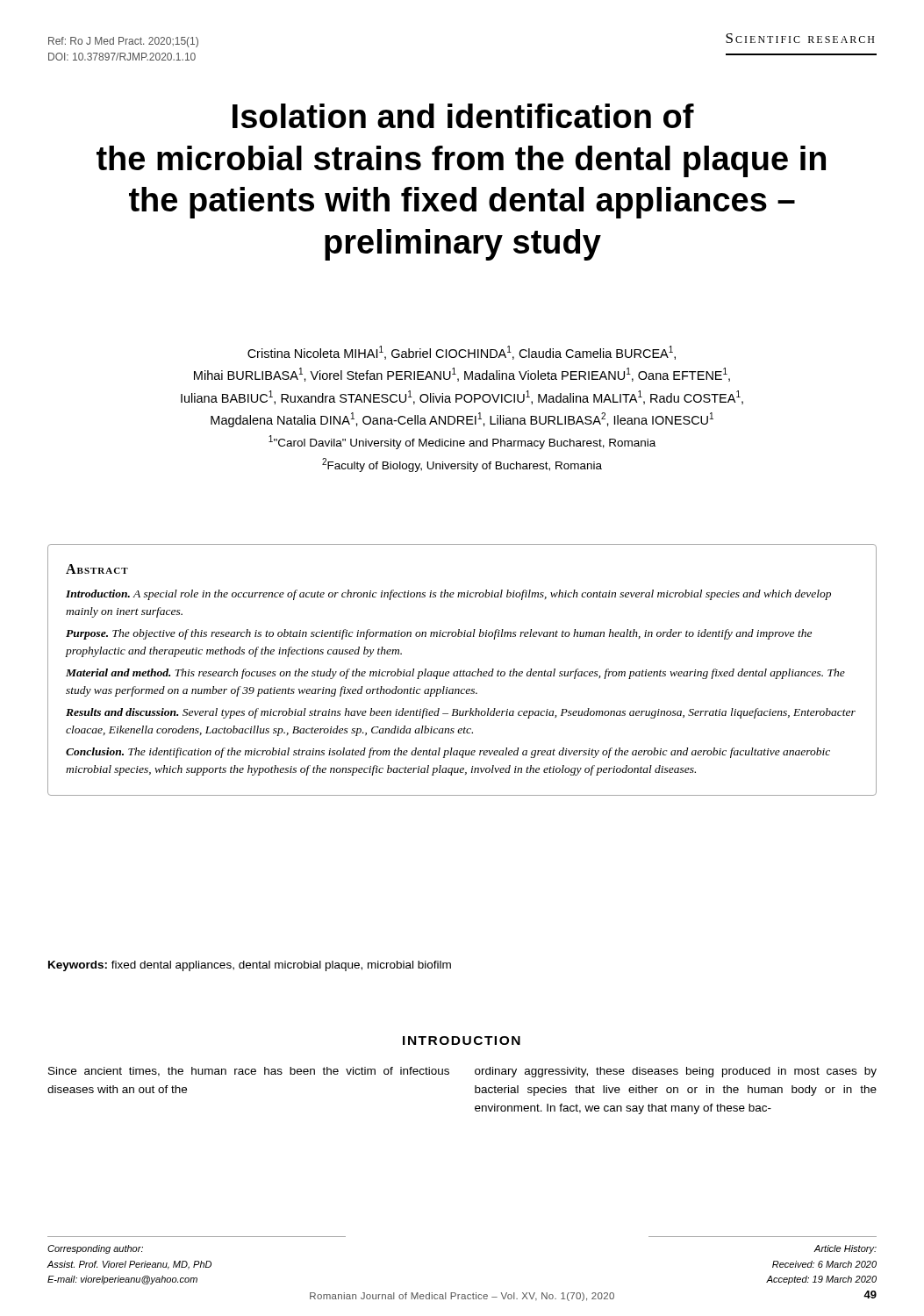This screenshot has width=924, height=1316.
Task: Point to the element starting "ordinary aggressivity, these"
Action: tap(675, 1089)
